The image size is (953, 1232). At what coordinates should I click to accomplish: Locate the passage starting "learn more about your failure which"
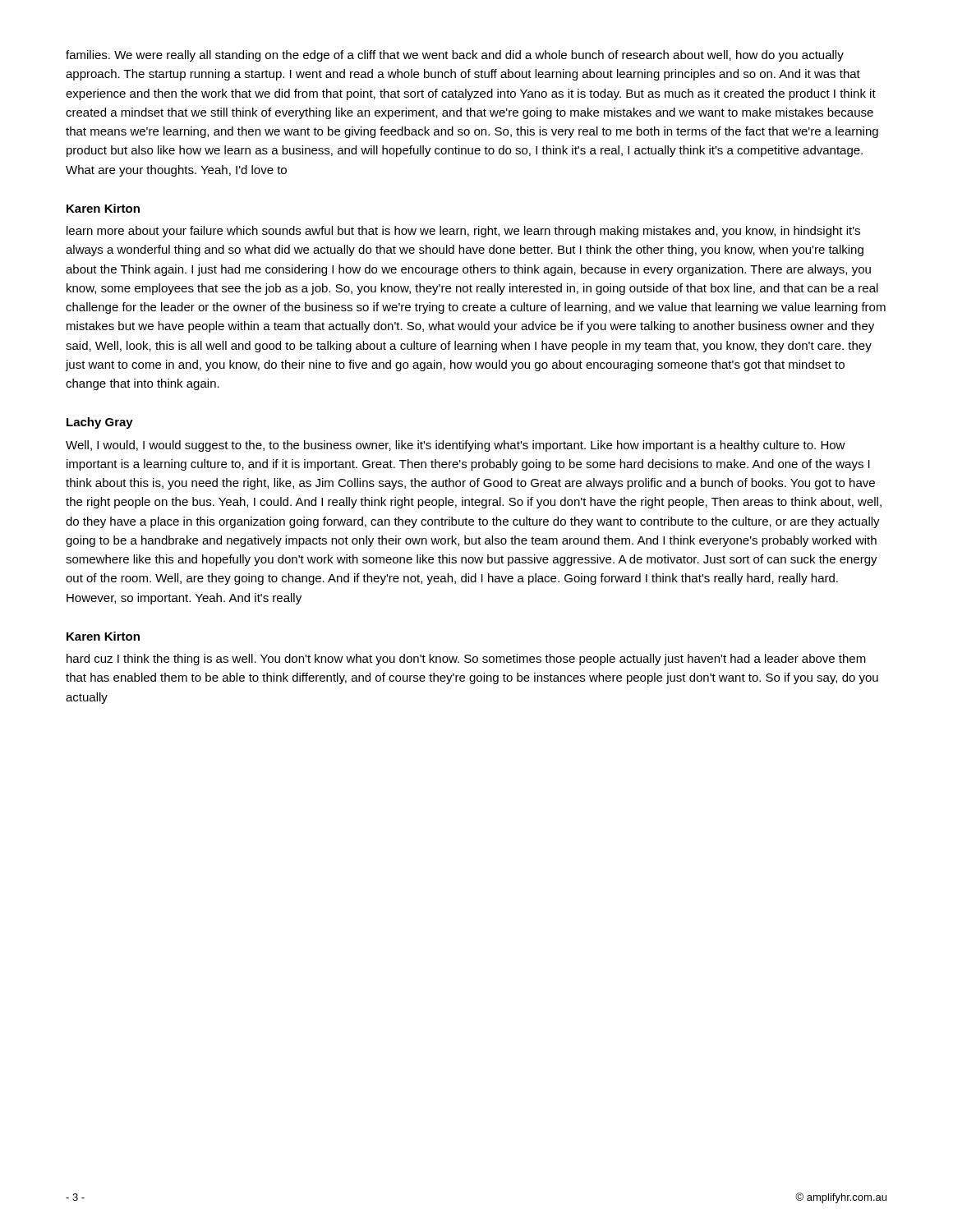(476, 307)
